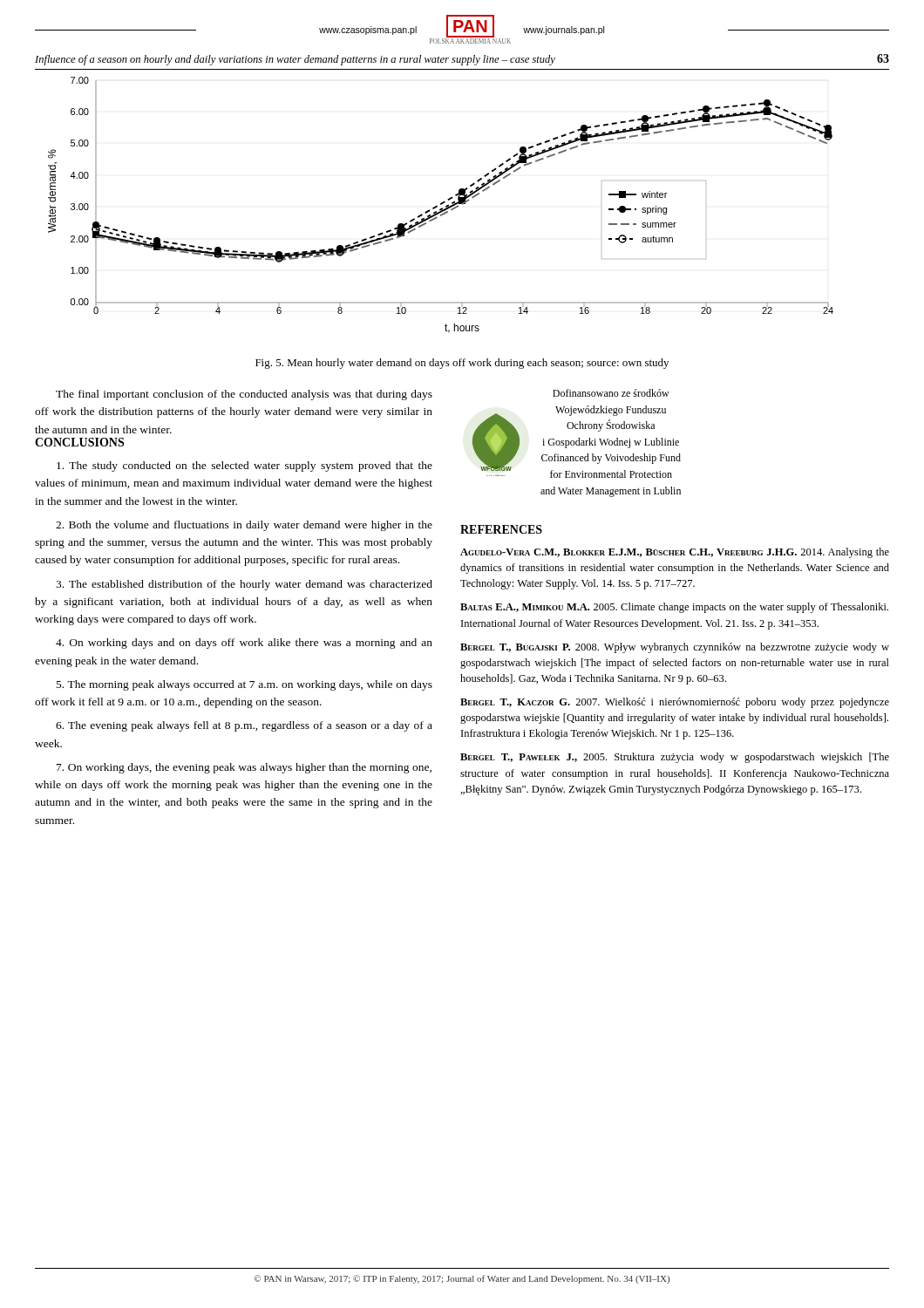Viewport: 924px width, 1308px height.
Task: Find the logo
Action: click(x=496, y=442)
